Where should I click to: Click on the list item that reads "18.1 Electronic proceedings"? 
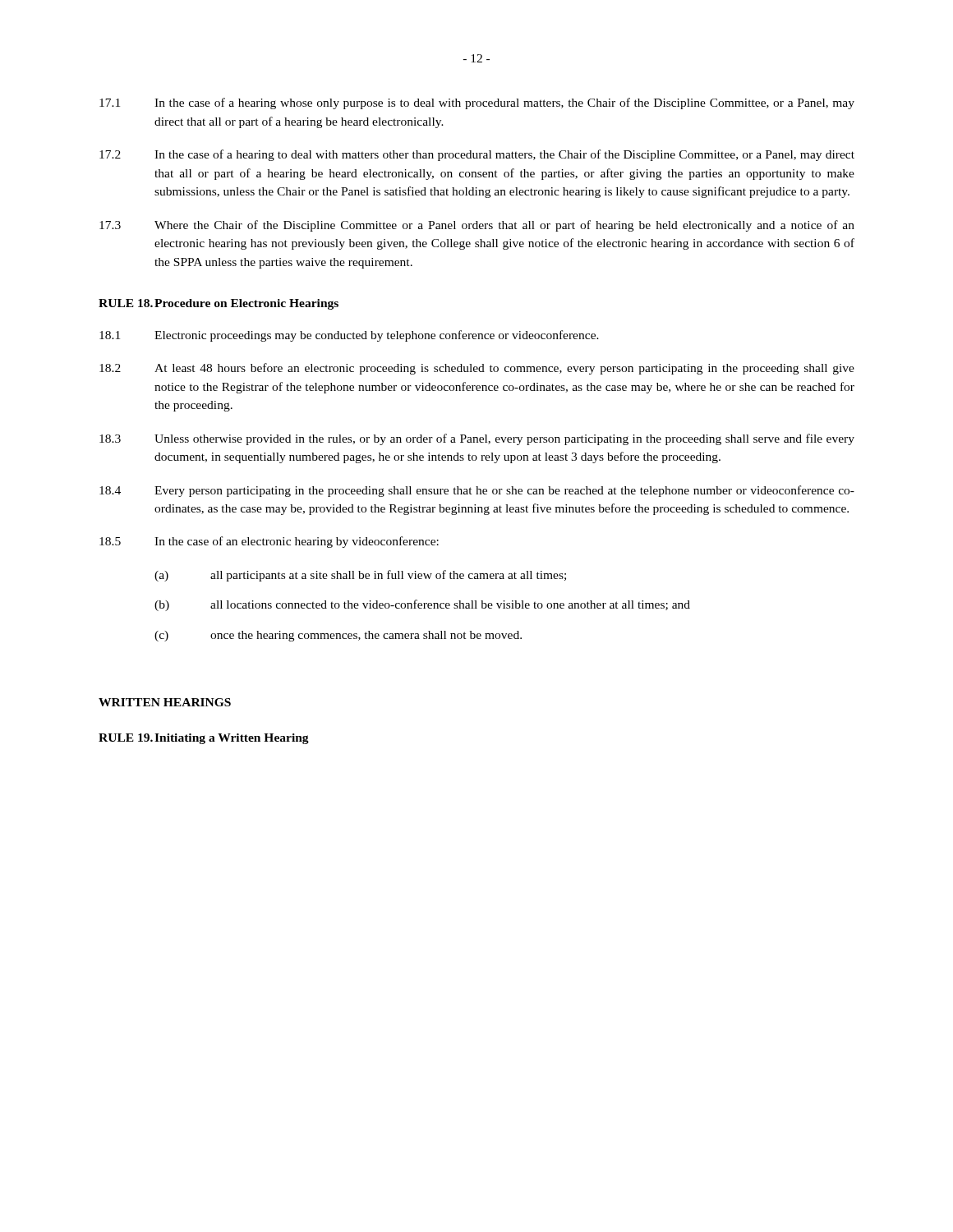point(476,335)
